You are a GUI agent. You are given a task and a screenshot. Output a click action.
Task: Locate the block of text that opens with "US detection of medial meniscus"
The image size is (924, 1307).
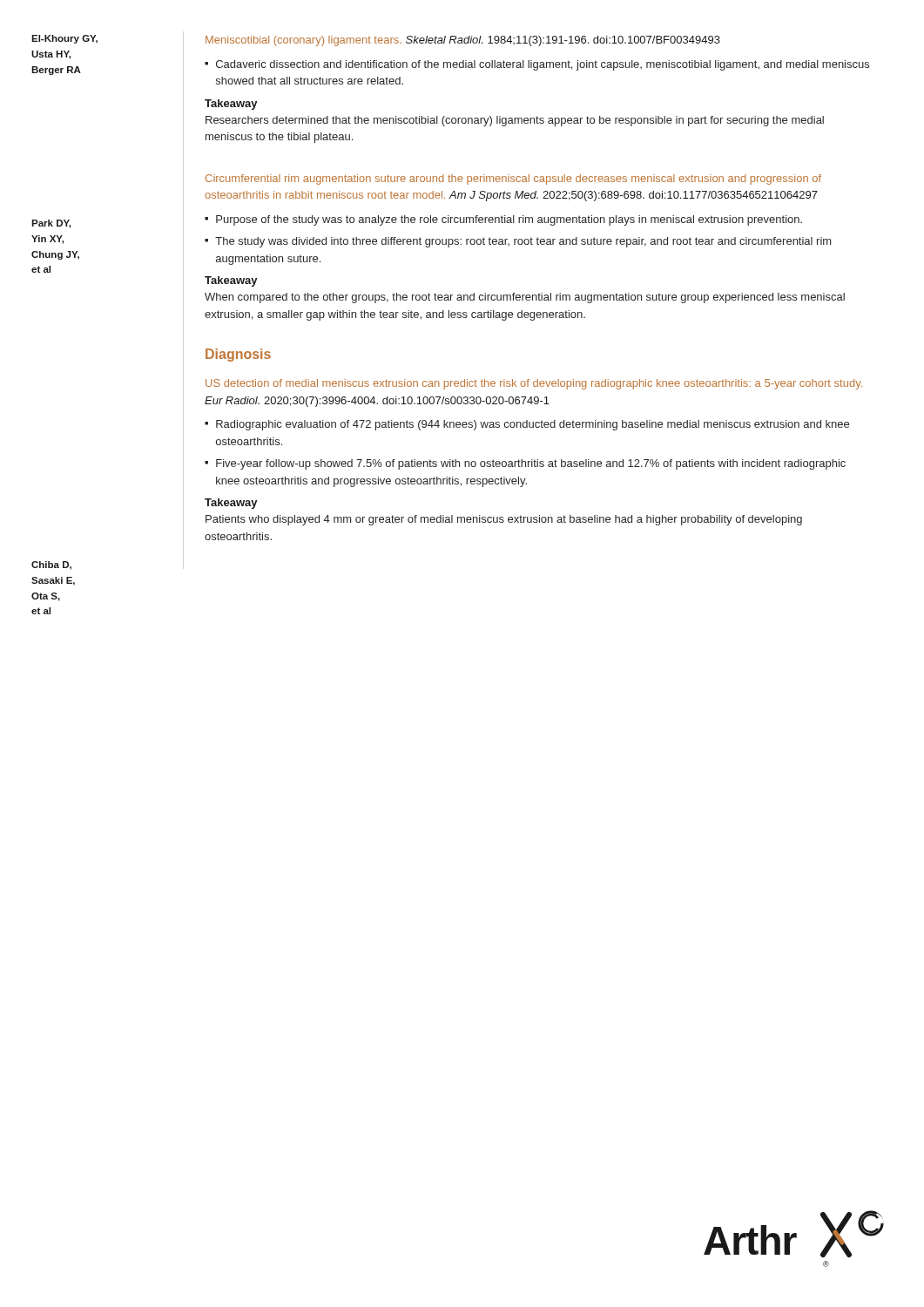534,391
